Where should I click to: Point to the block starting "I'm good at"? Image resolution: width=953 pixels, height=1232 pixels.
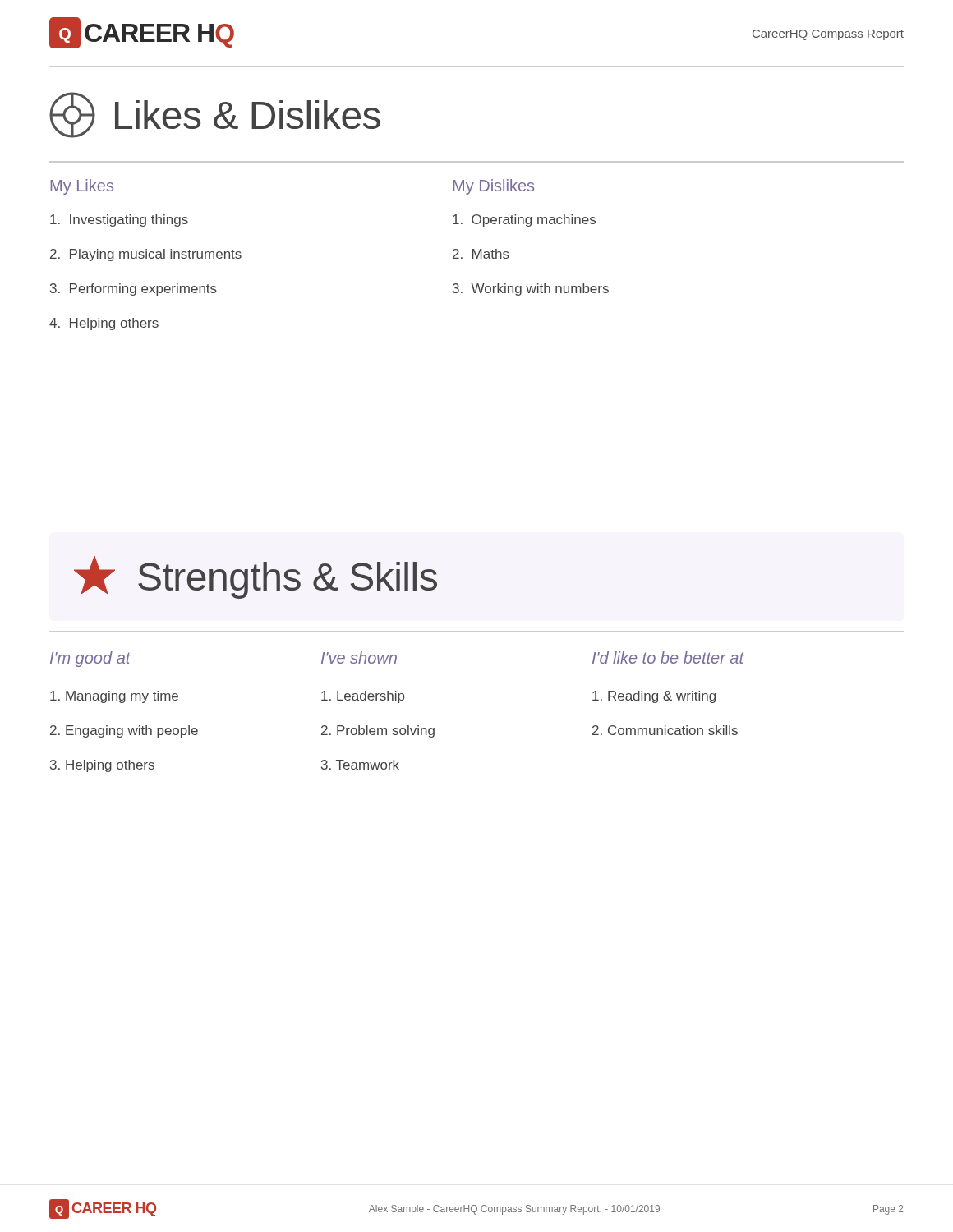[x=90, y=658]
